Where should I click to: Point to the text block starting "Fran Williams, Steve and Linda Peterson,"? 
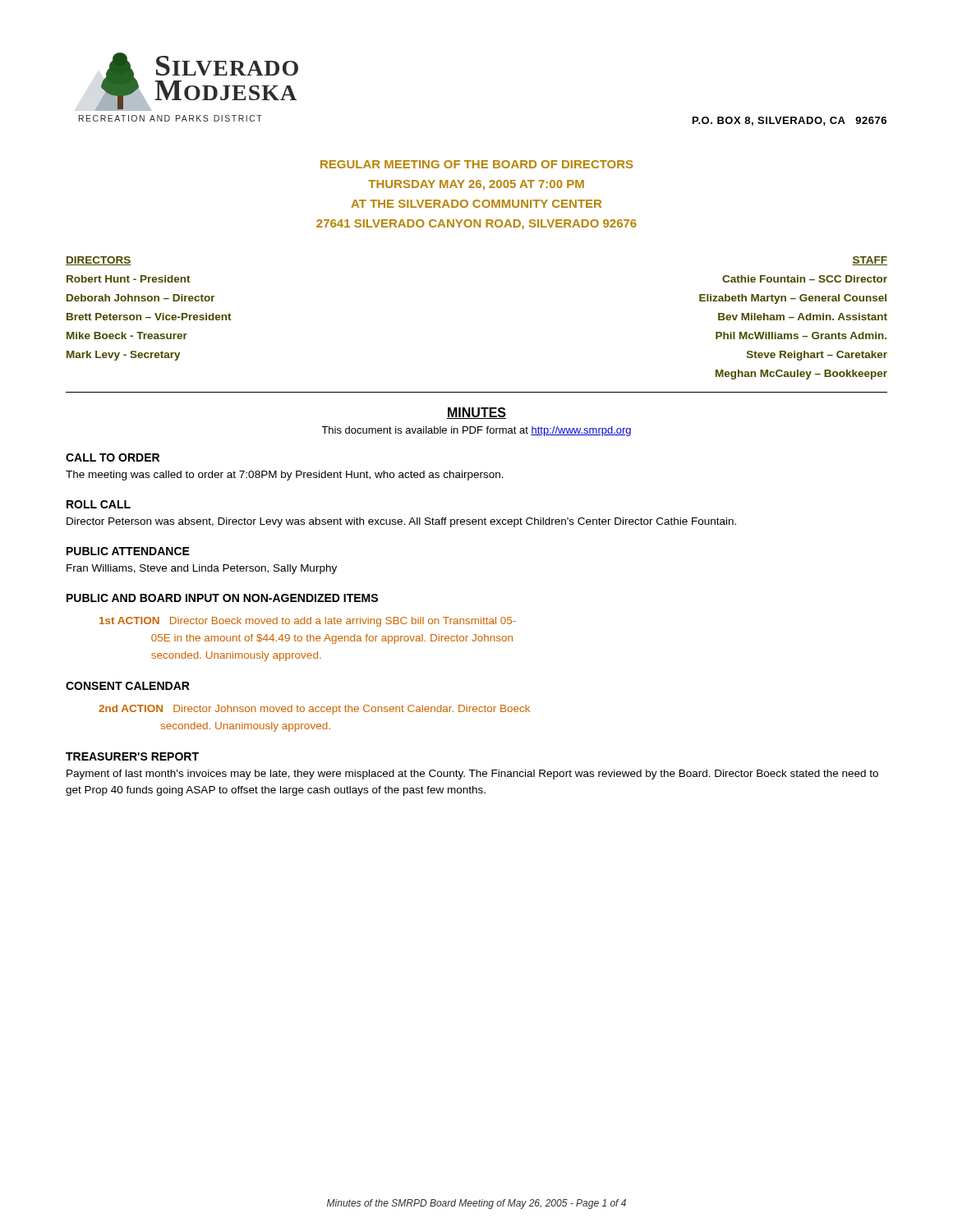pyautogui.click(x=201, y=568)
